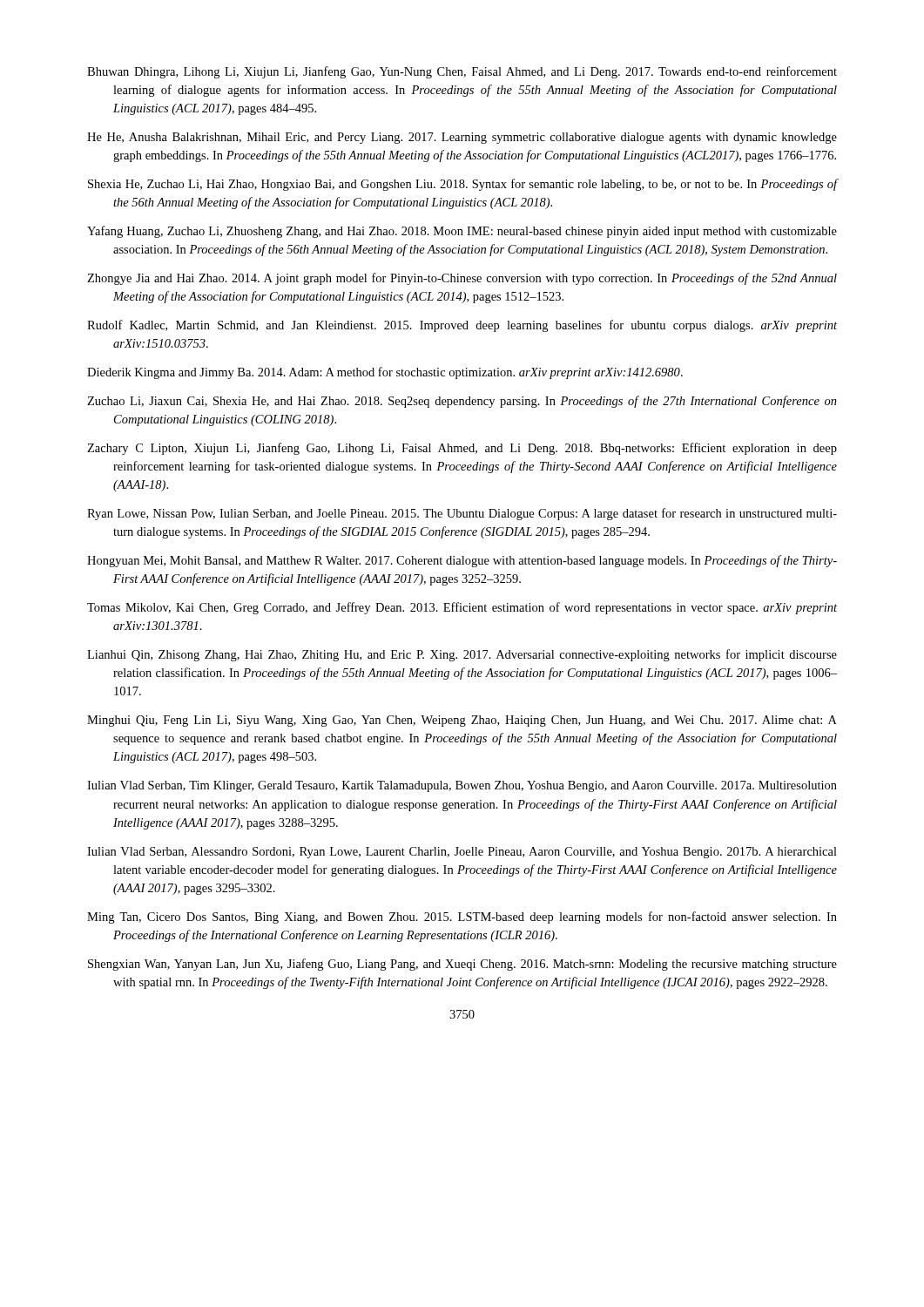Viewport: 924px width, 1307px height.
Task: Find the element starting "Iulian Vlad Serban, Alessandro Sordoni,"
Action: point(462,870)
